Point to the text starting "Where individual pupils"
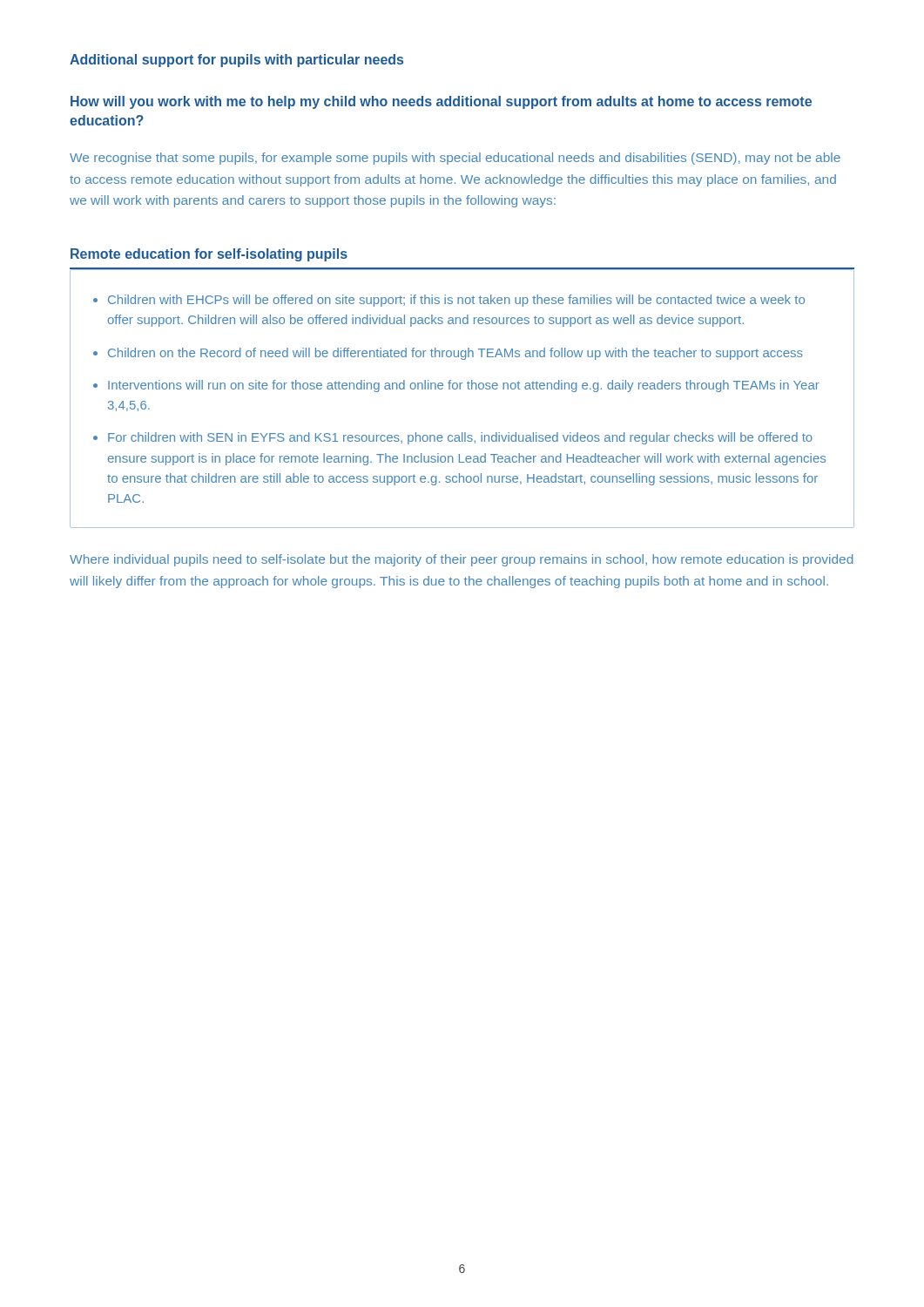This screenshot has height=1307, width=924. pos(462,571)
